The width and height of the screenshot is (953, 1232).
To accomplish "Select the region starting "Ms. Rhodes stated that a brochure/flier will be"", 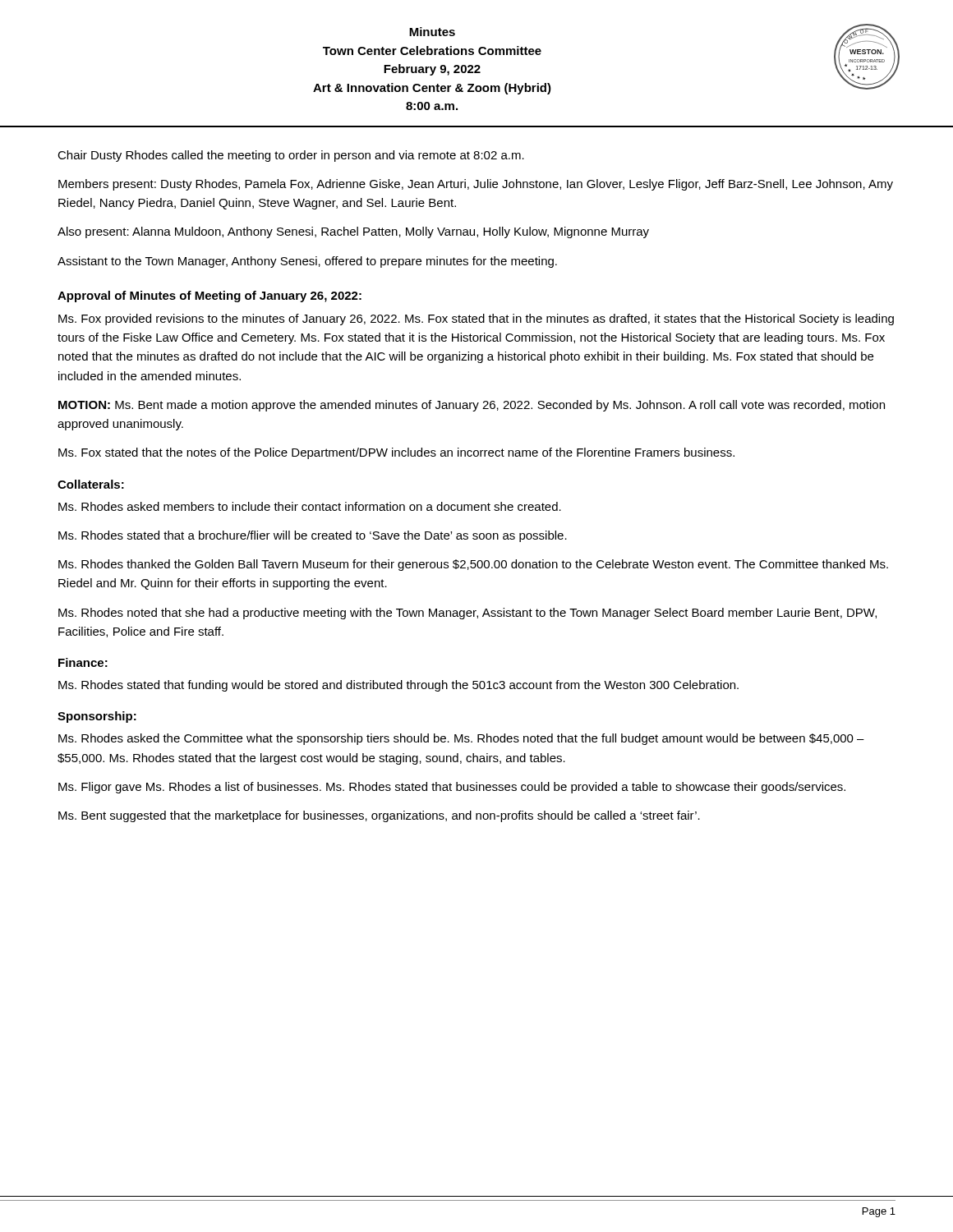I will tap(312, 535).
